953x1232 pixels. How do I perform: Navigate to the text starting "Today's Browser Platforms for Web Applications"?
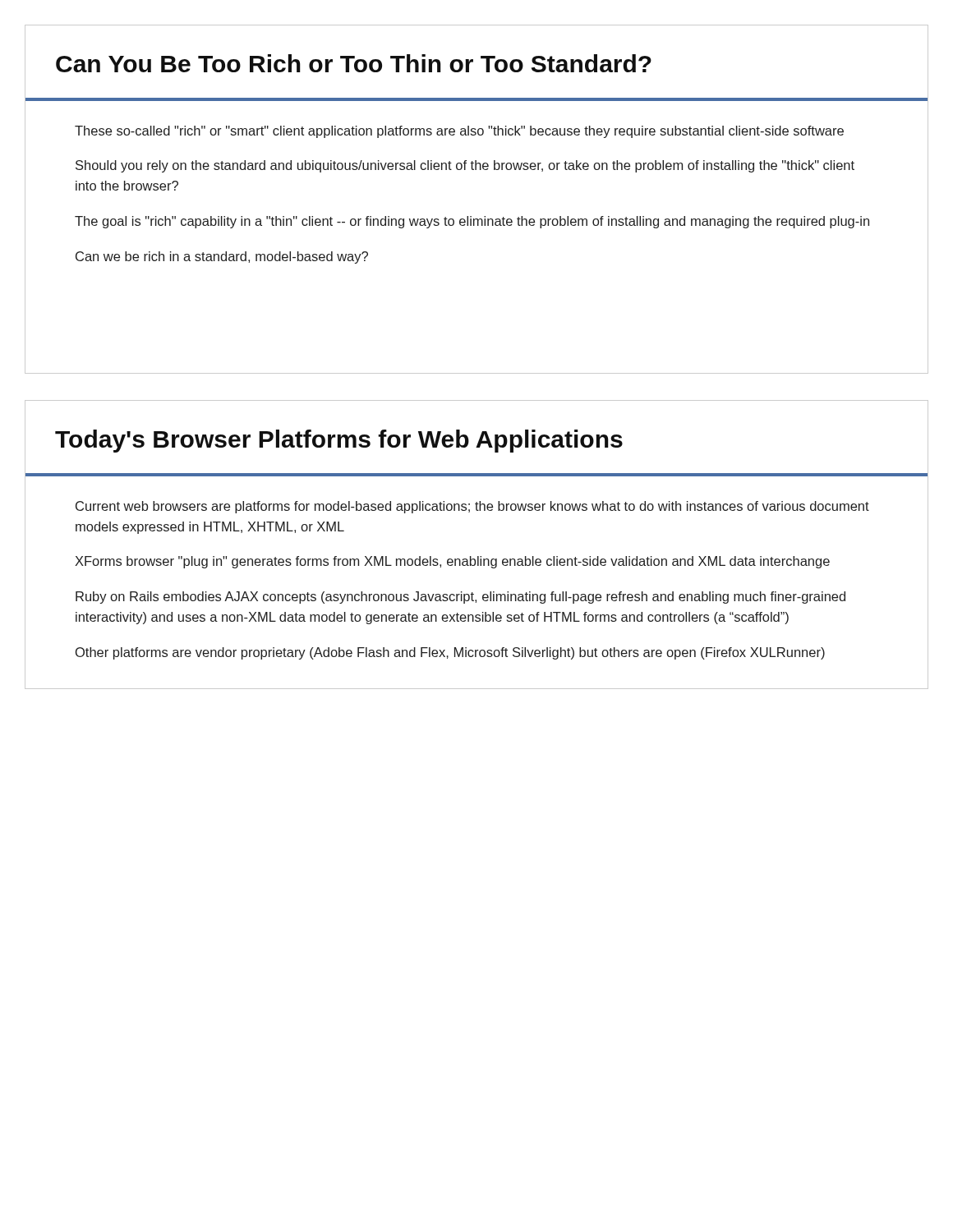[x=476, y=439]
